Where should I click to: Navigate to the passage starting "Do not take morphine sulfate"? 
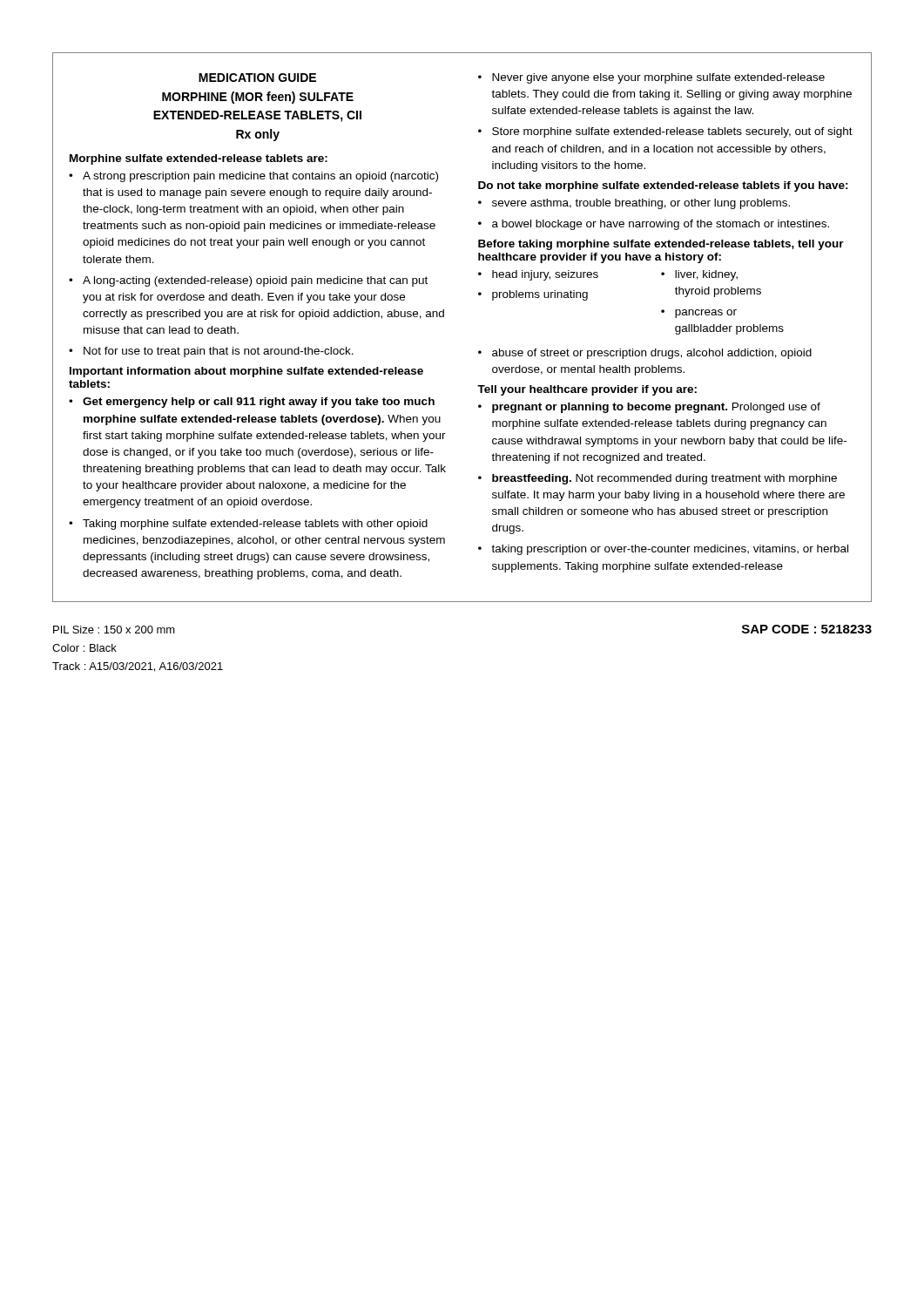click(663, 185)
